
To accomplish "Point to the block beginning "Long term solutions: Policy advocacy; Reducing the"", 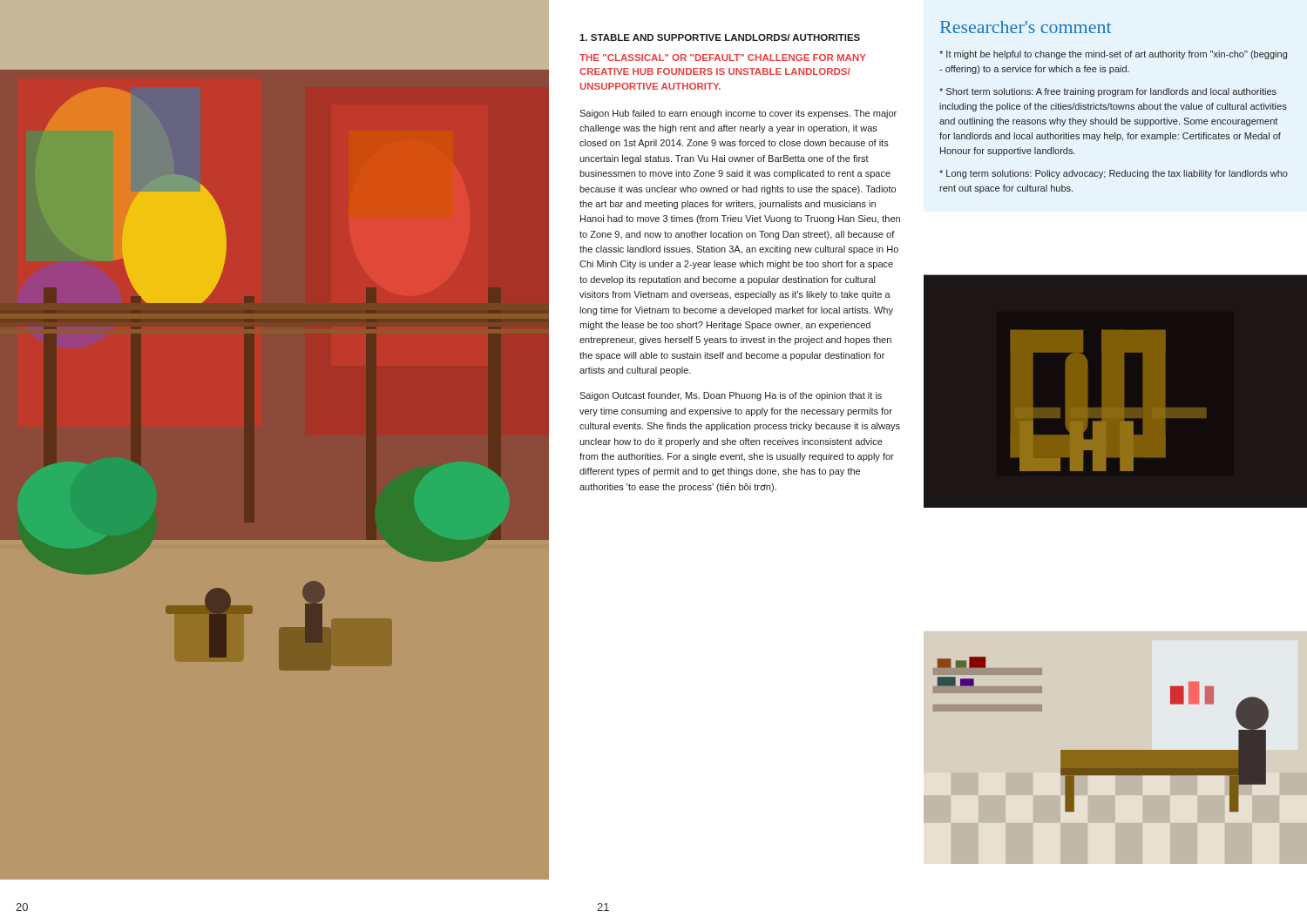I will click(1113, 181).
